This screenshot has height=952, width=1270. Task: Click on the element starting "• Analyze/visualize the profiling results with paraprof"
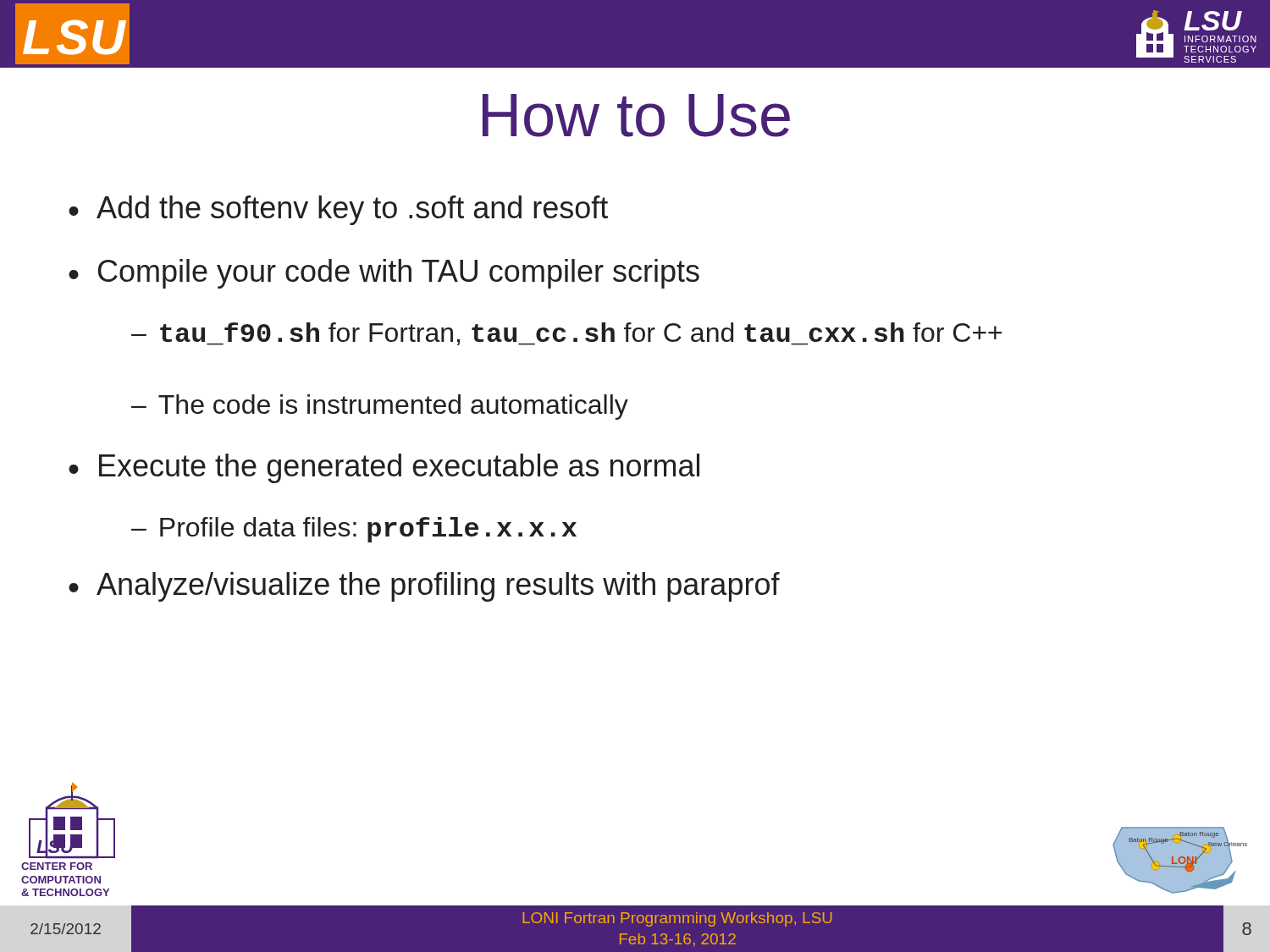[423, 587]
